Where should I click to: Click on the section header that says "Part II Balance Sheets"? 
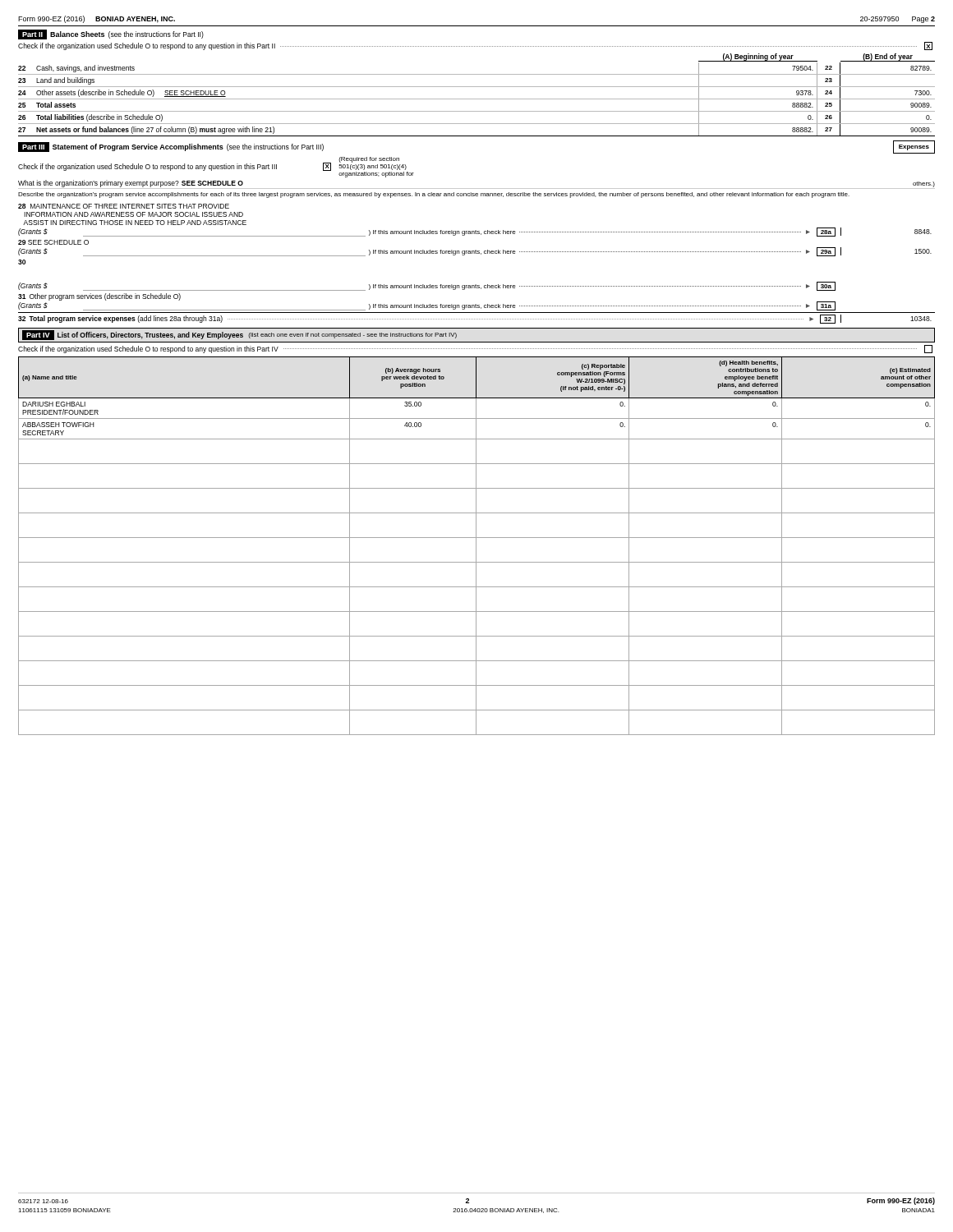111,34
